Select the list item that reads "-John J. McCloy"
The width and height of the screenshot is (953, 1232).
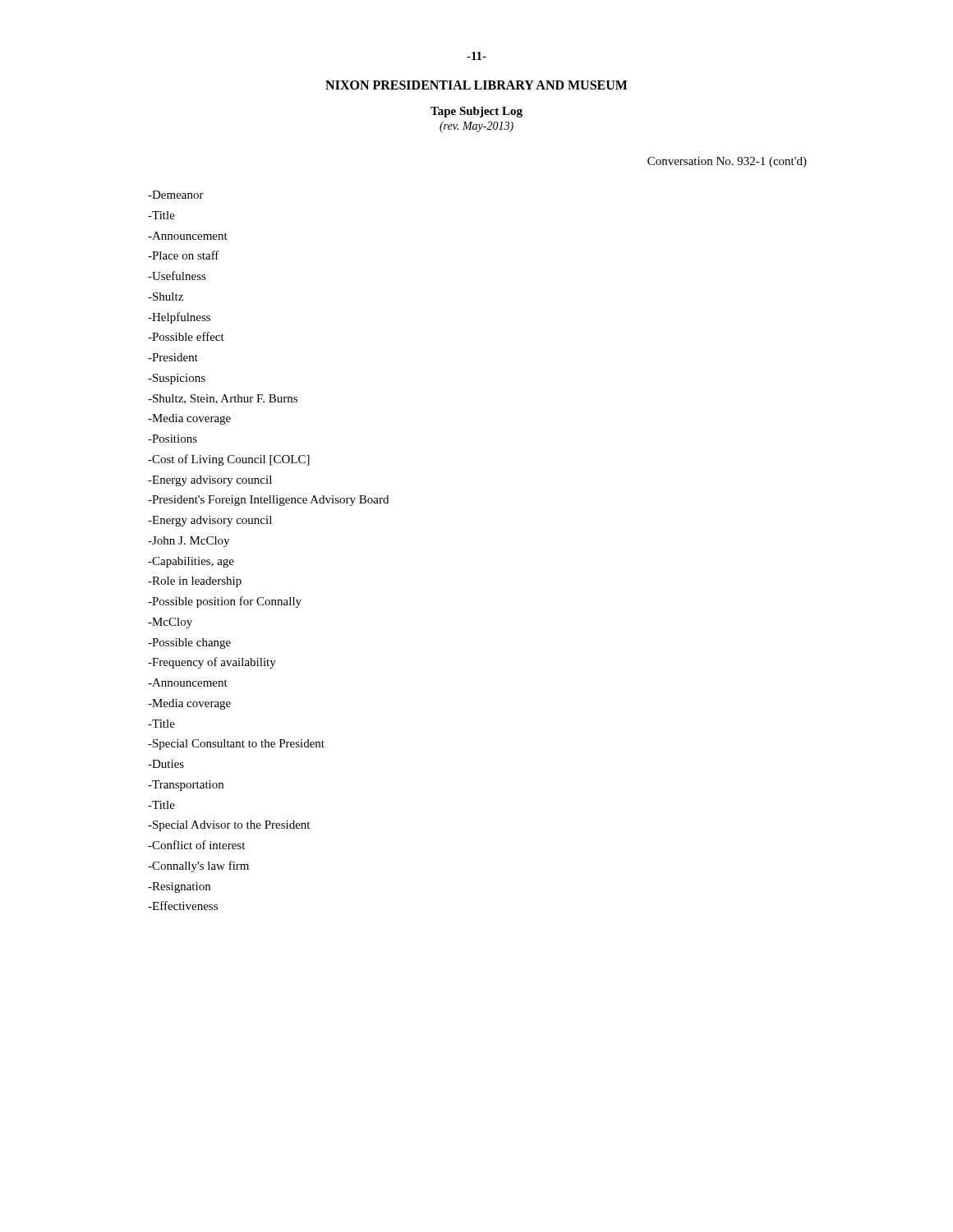189,540
